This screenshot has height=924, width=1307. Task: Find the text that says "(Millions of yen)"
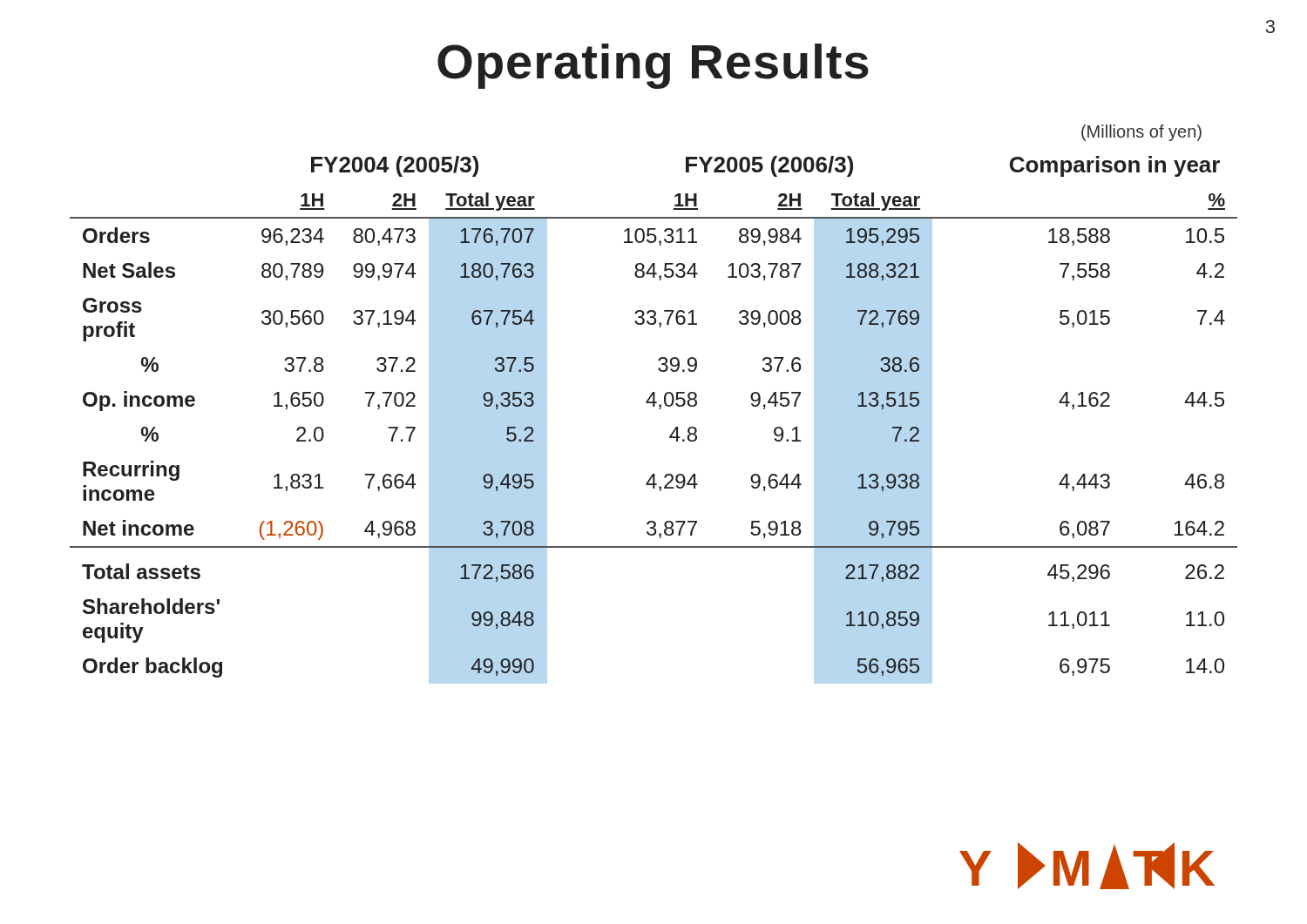1141,132
